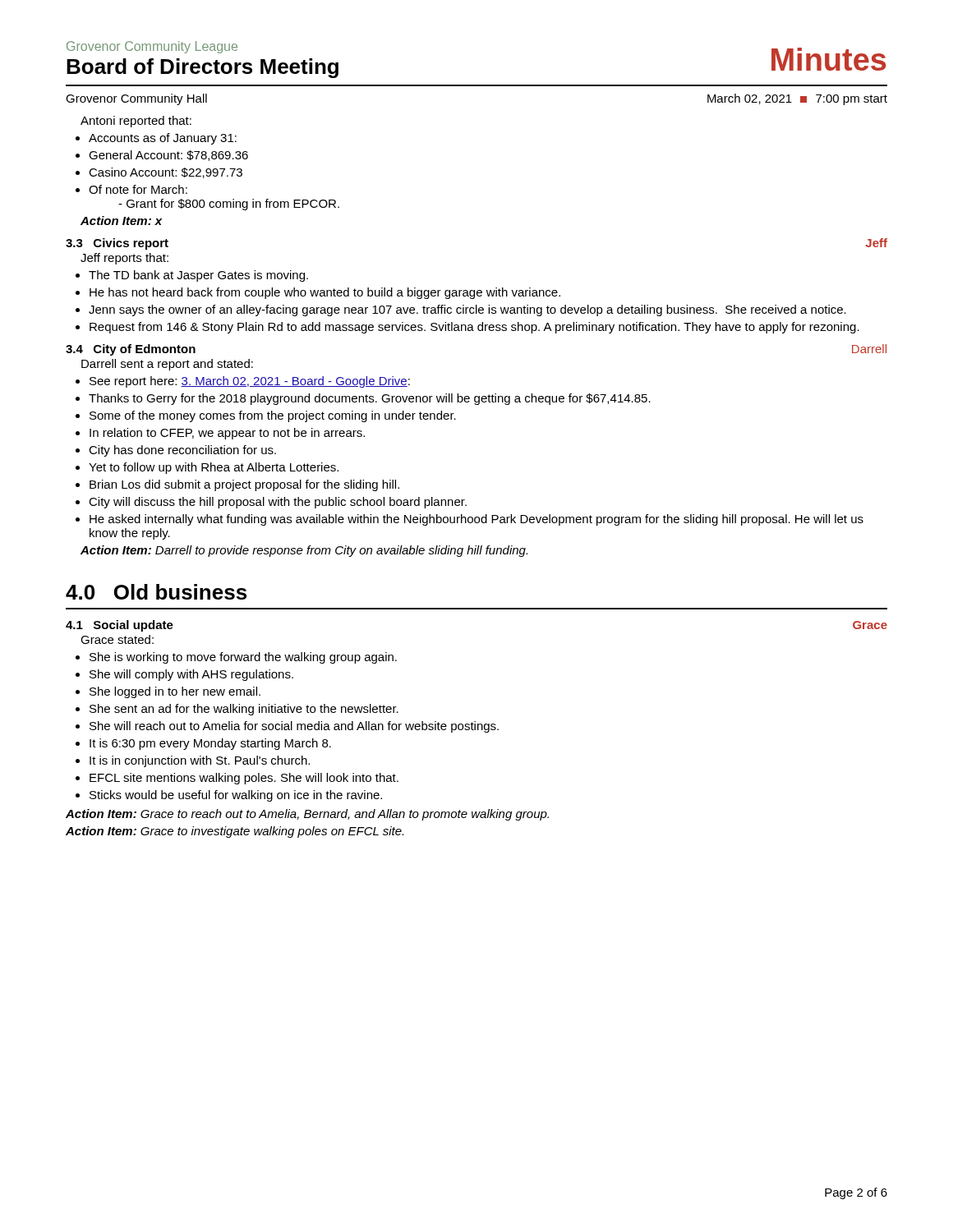This screenshot has width=953, height=1232.
Task: Point to the block starting "Jenn says the owner of an"
Action: point(476,309)
